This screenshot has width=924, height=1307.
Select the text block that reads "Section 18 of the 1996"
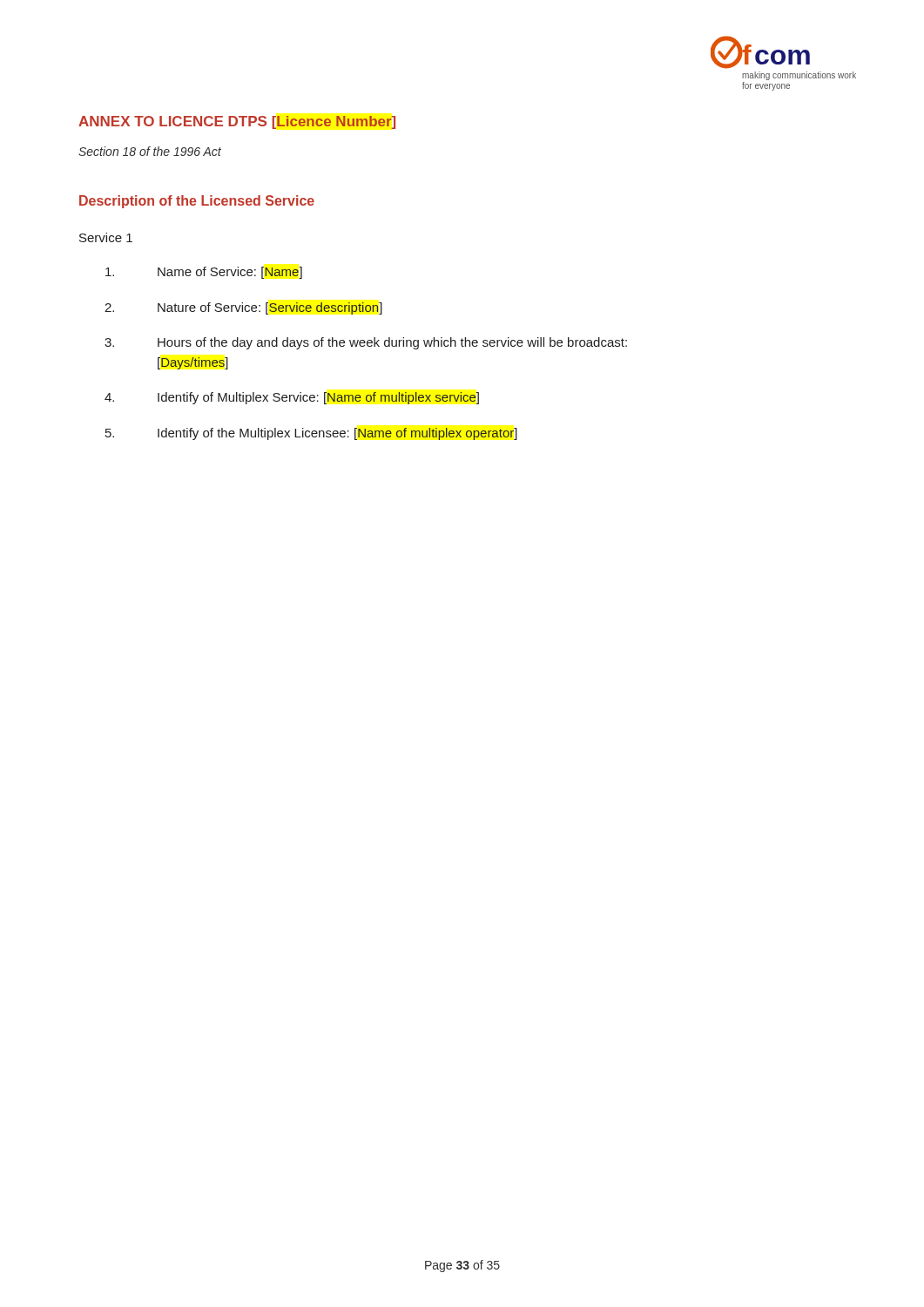pos(150,152)
